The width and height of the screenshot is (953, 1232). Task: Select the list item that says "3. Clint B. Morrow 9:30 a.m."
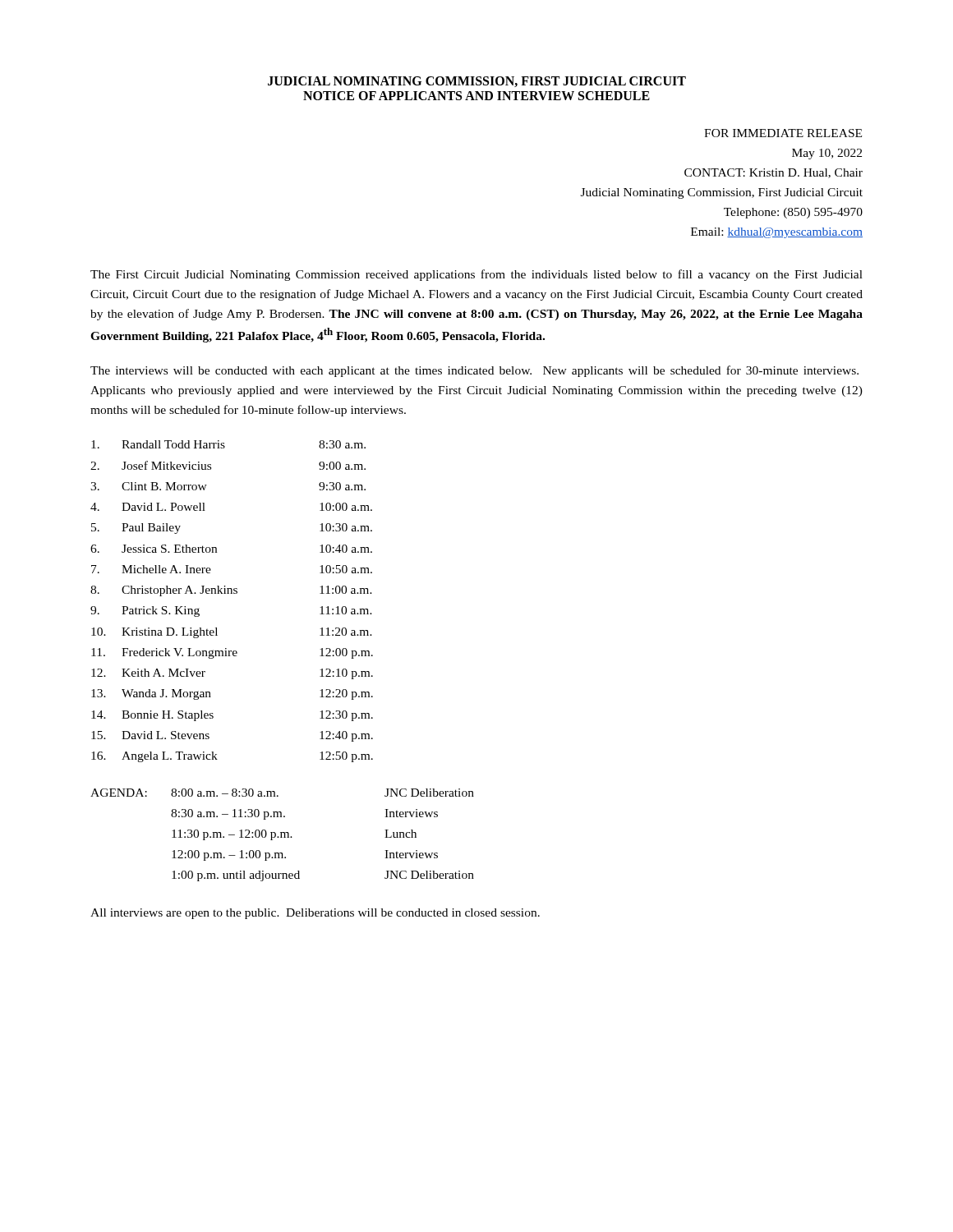tap(170, 486)
